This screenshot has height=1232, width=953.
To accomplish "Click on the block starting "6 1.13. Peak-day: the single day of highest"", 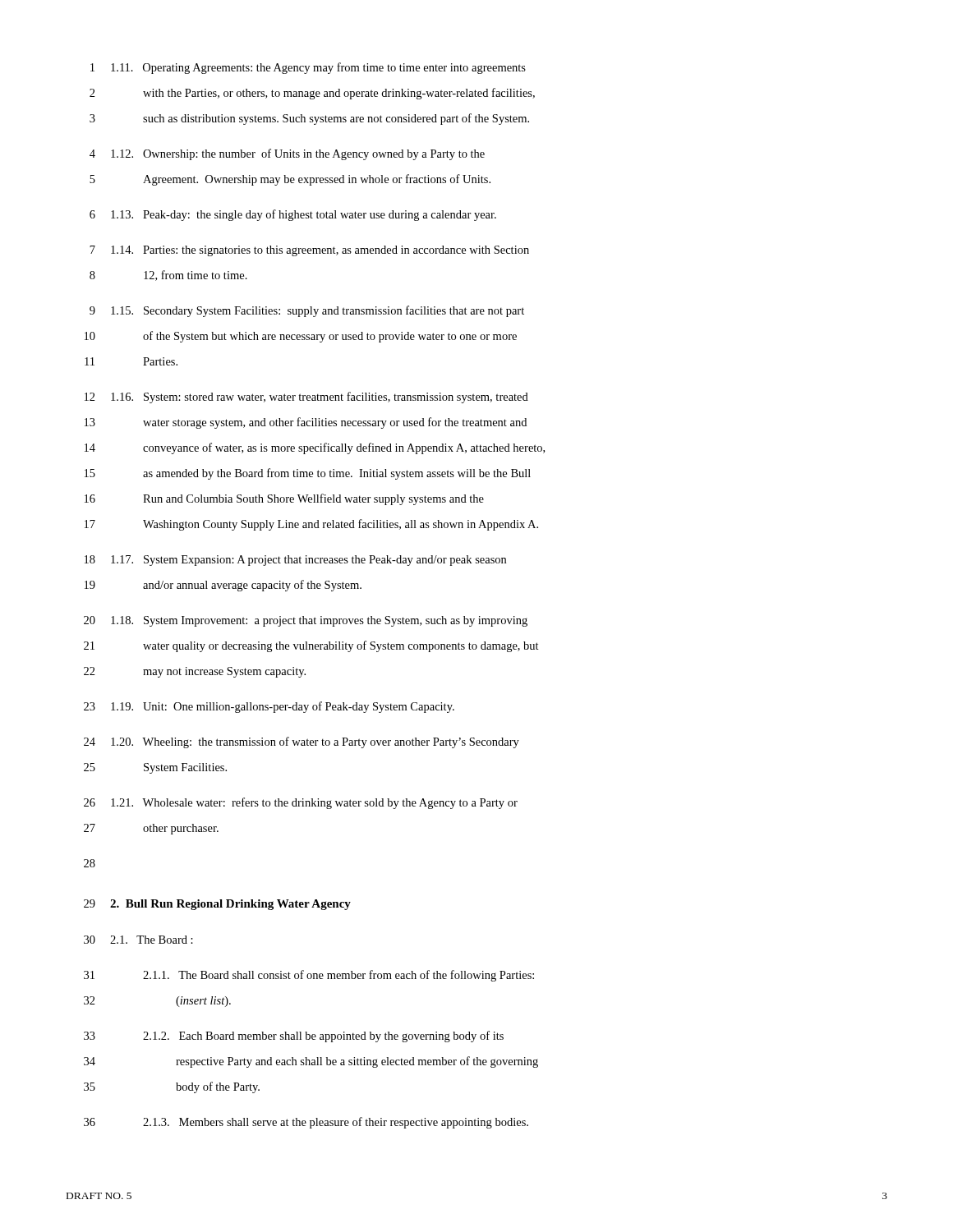I will click(476, 215).
